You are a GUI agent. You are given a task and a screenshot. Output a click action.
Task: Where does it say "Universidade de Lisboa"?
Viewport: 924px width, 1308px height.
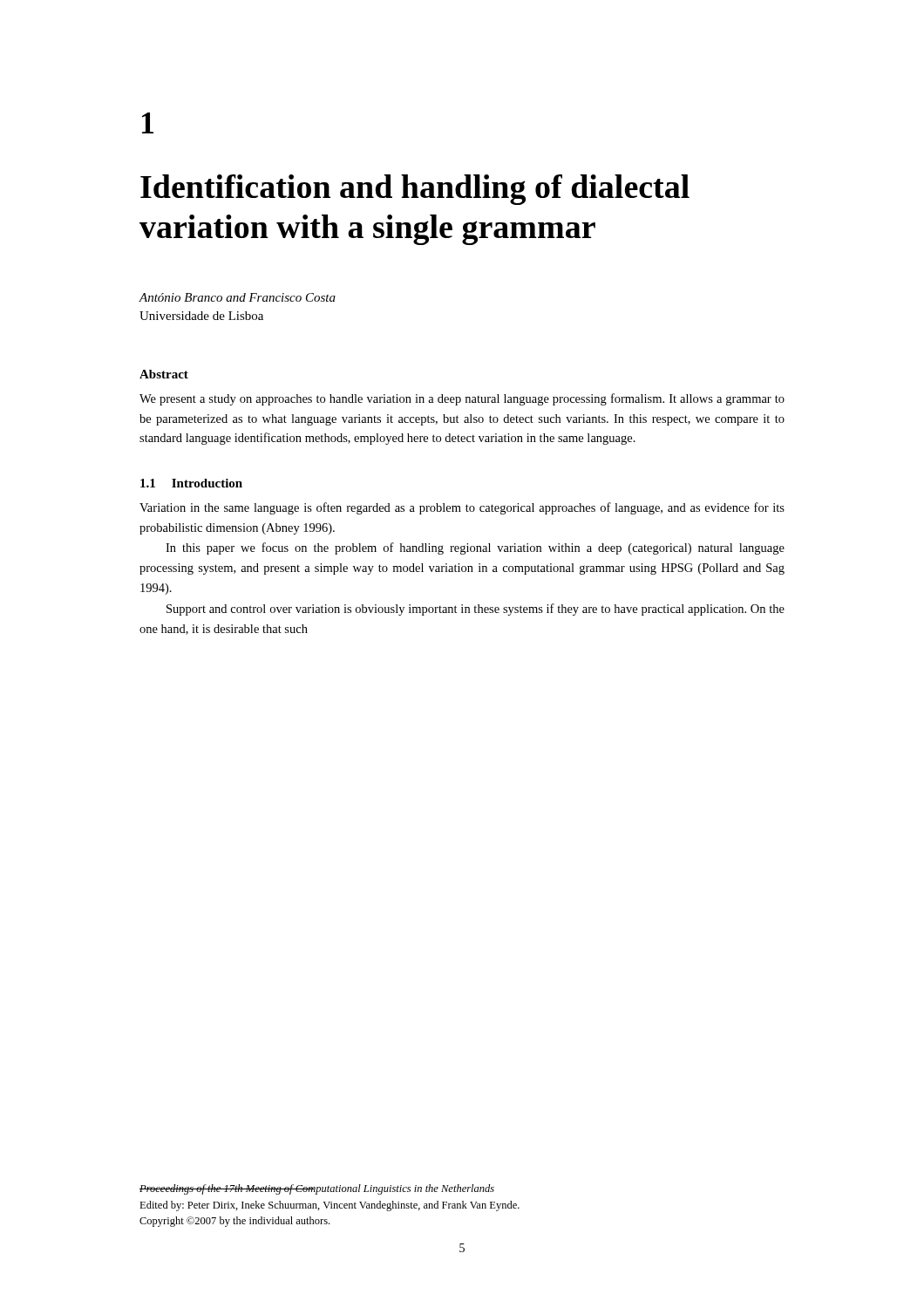coord(202,316)
